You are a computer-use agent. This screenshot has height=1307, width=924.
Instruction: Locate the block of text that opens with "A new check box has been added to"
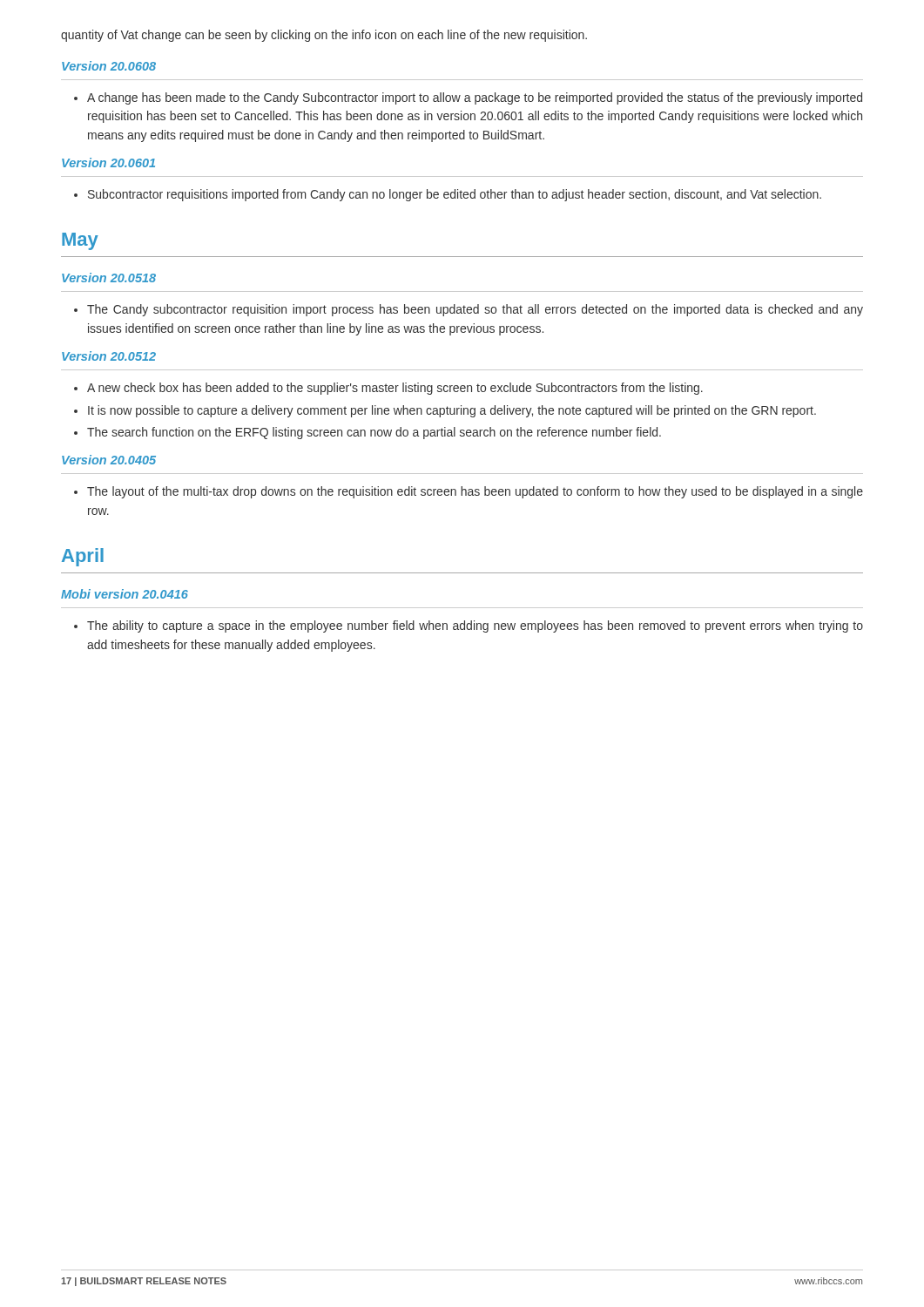pyautogui.click(x=395, y=388)
